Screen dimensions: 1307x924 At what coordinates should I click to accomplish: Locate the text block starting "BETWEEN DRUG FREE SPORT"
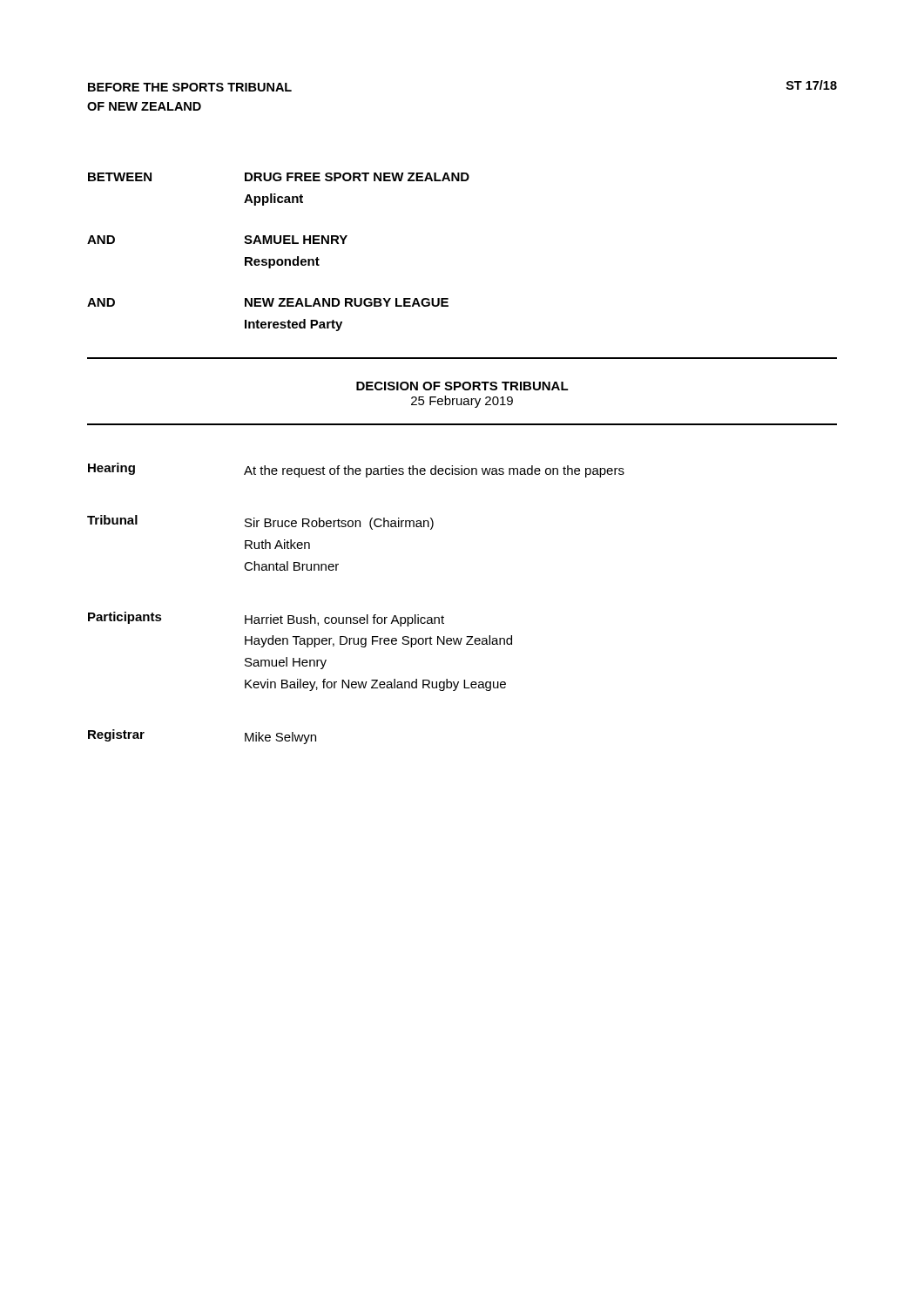click(462, 187)
